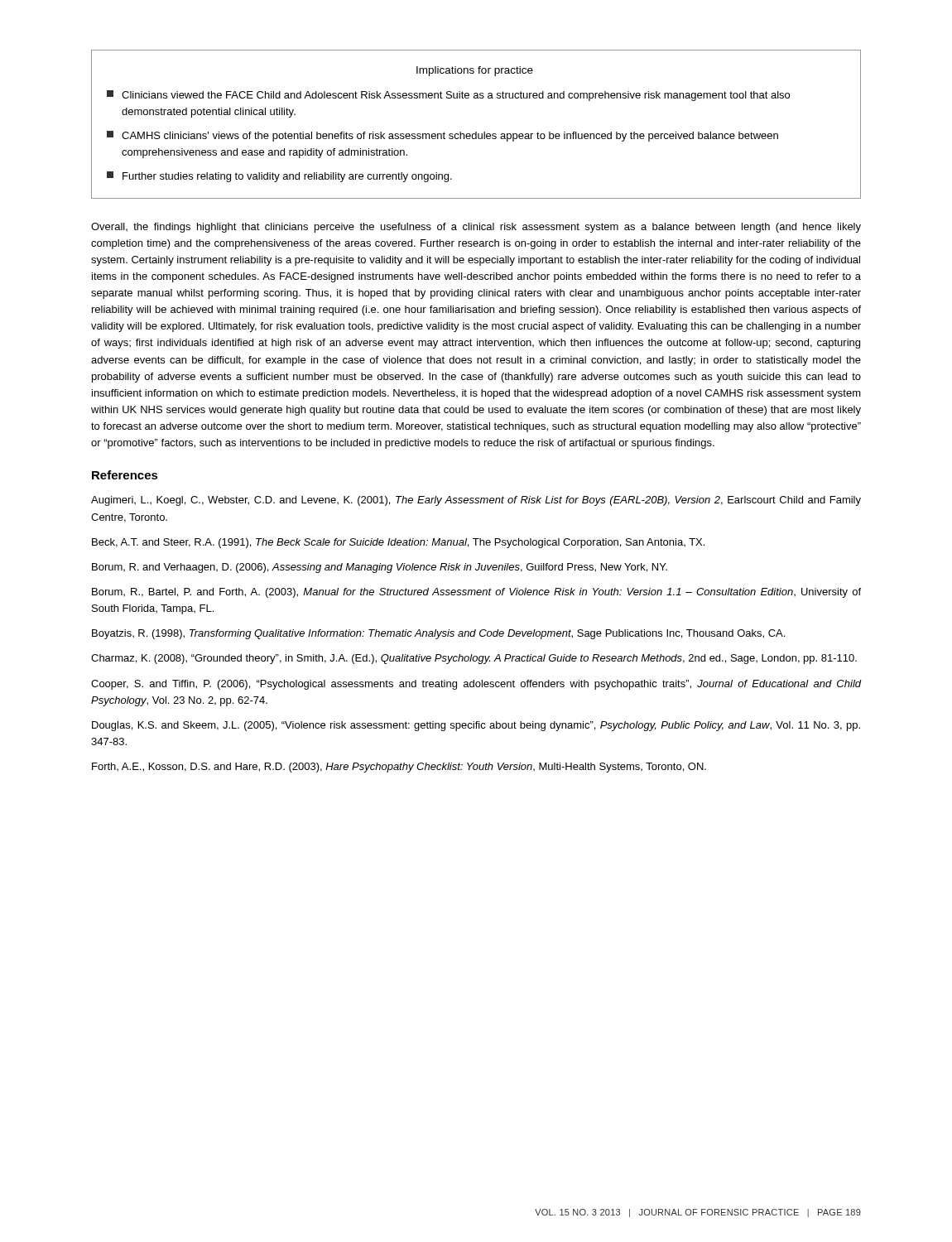Click the passage that begins "Borum, R., Bartel, P. and Forth, A."
Image resolution: width=952 pixels, height=1242 pixels.
476,600
